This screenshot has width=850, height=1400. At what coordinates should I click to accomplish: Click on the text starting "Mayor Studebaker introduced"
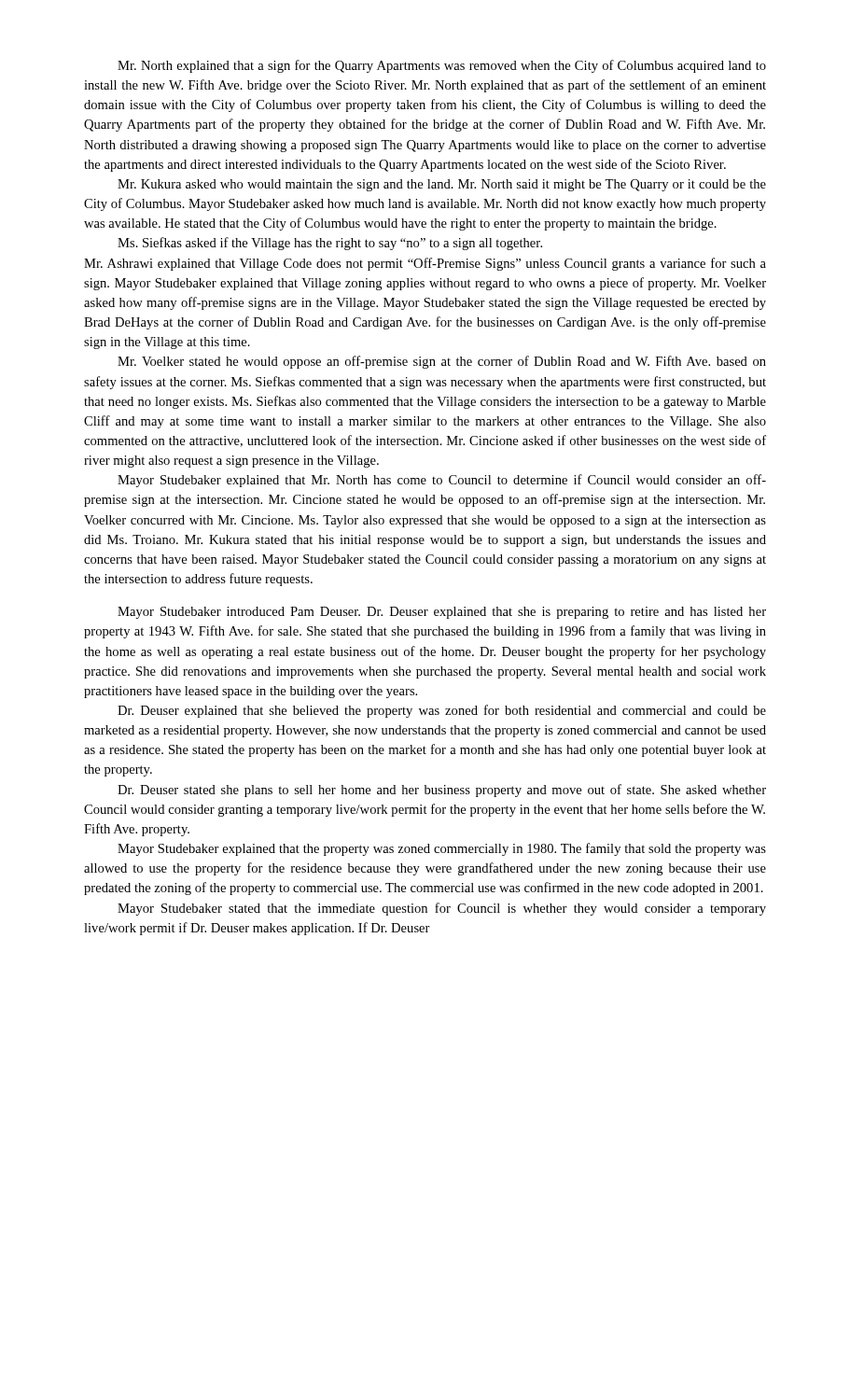coord(442,613)
